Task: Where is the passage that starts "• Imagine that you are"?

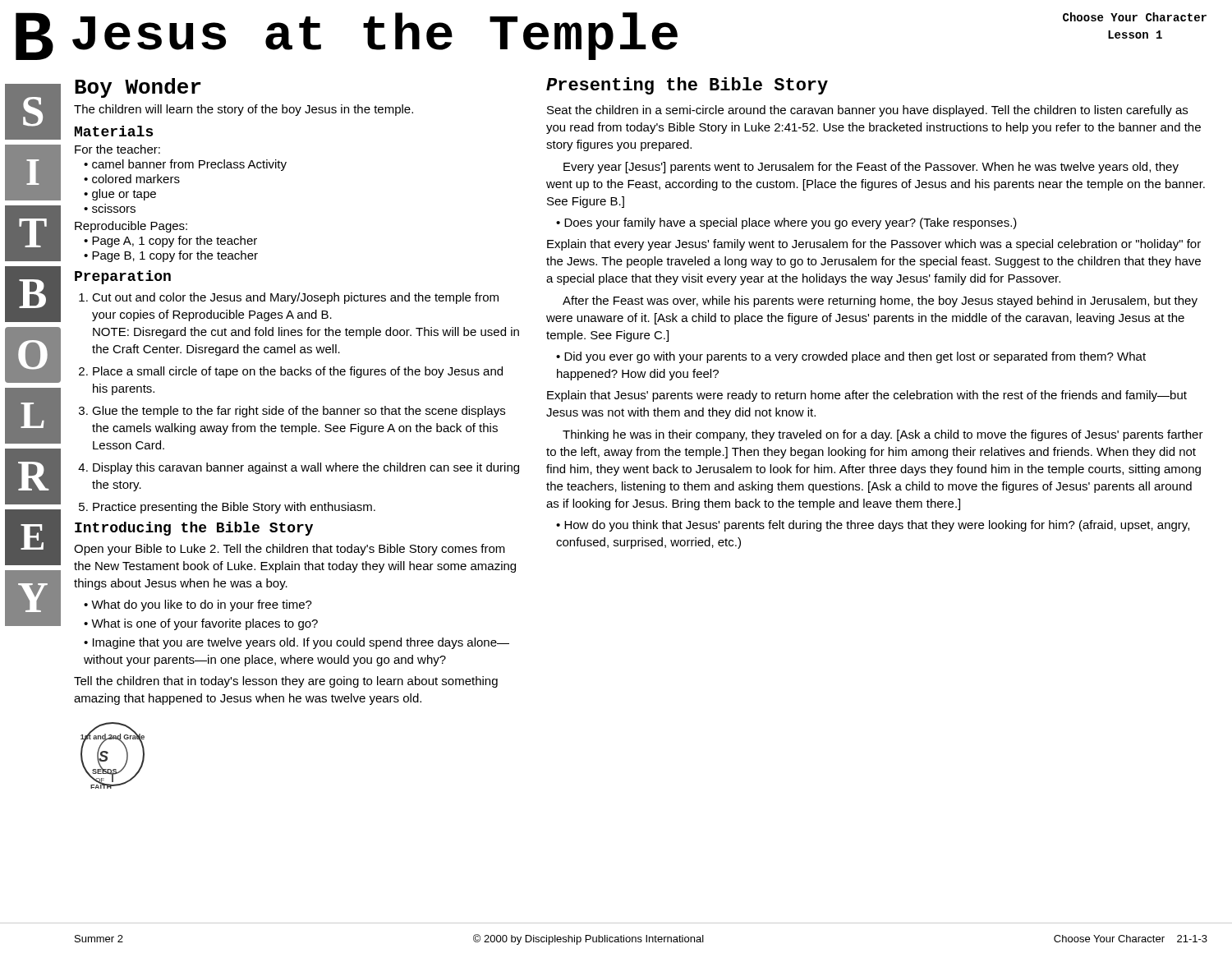Action: (297, 651)
